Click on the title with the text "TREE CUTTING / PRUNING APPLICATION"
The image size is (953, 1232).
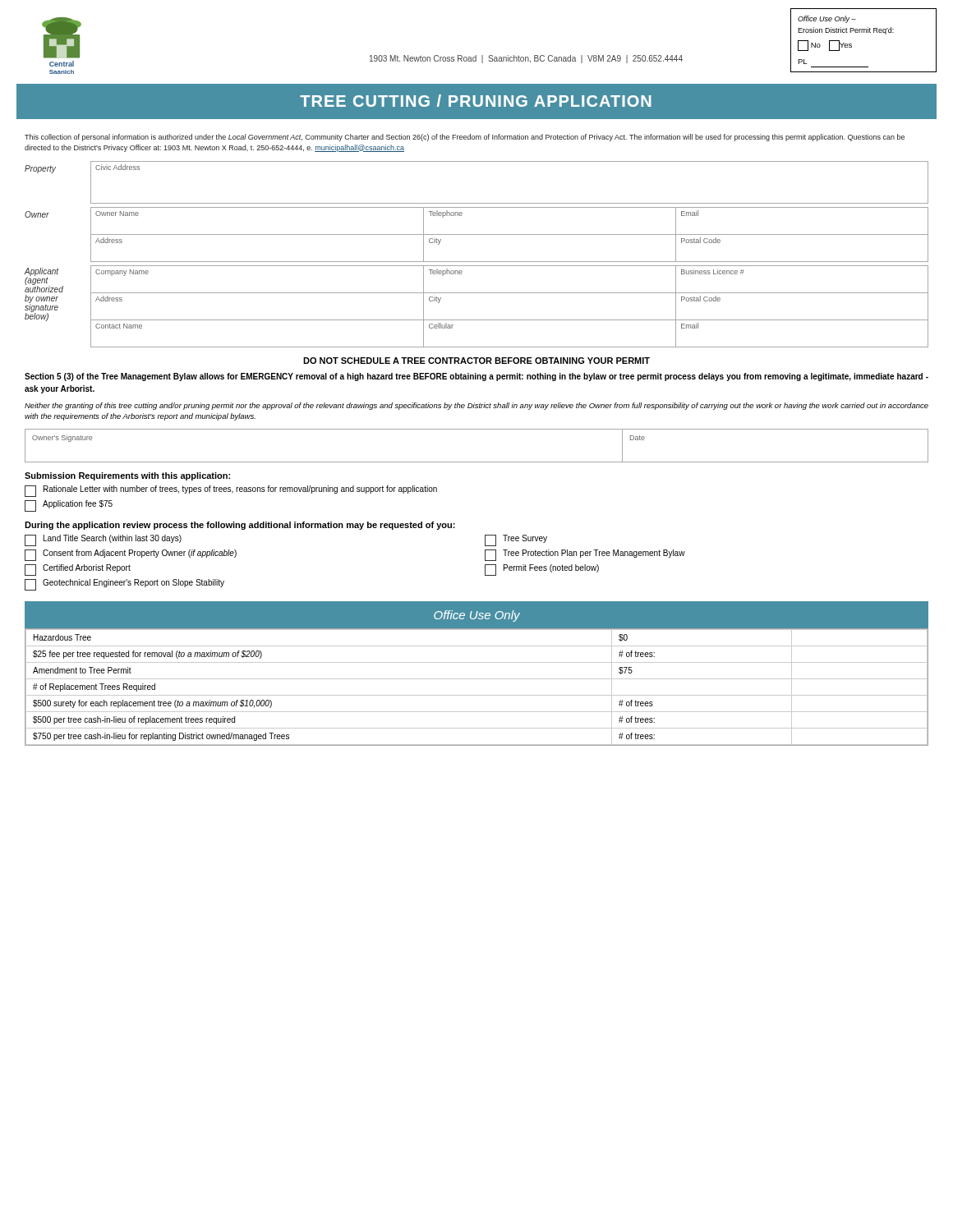(x=476, y=101)
